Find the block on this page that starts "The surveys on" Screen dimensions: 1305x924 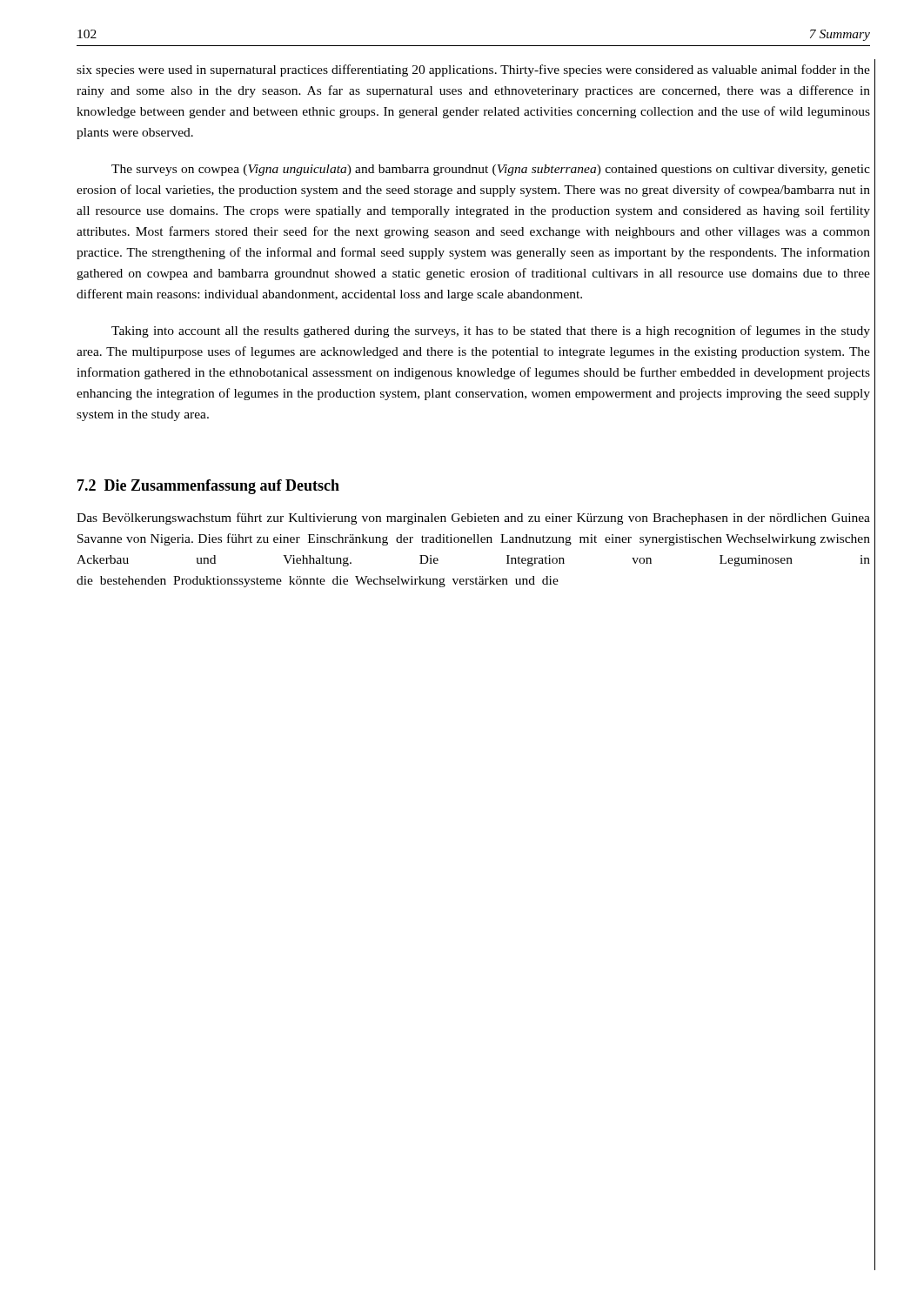(473, 231)
